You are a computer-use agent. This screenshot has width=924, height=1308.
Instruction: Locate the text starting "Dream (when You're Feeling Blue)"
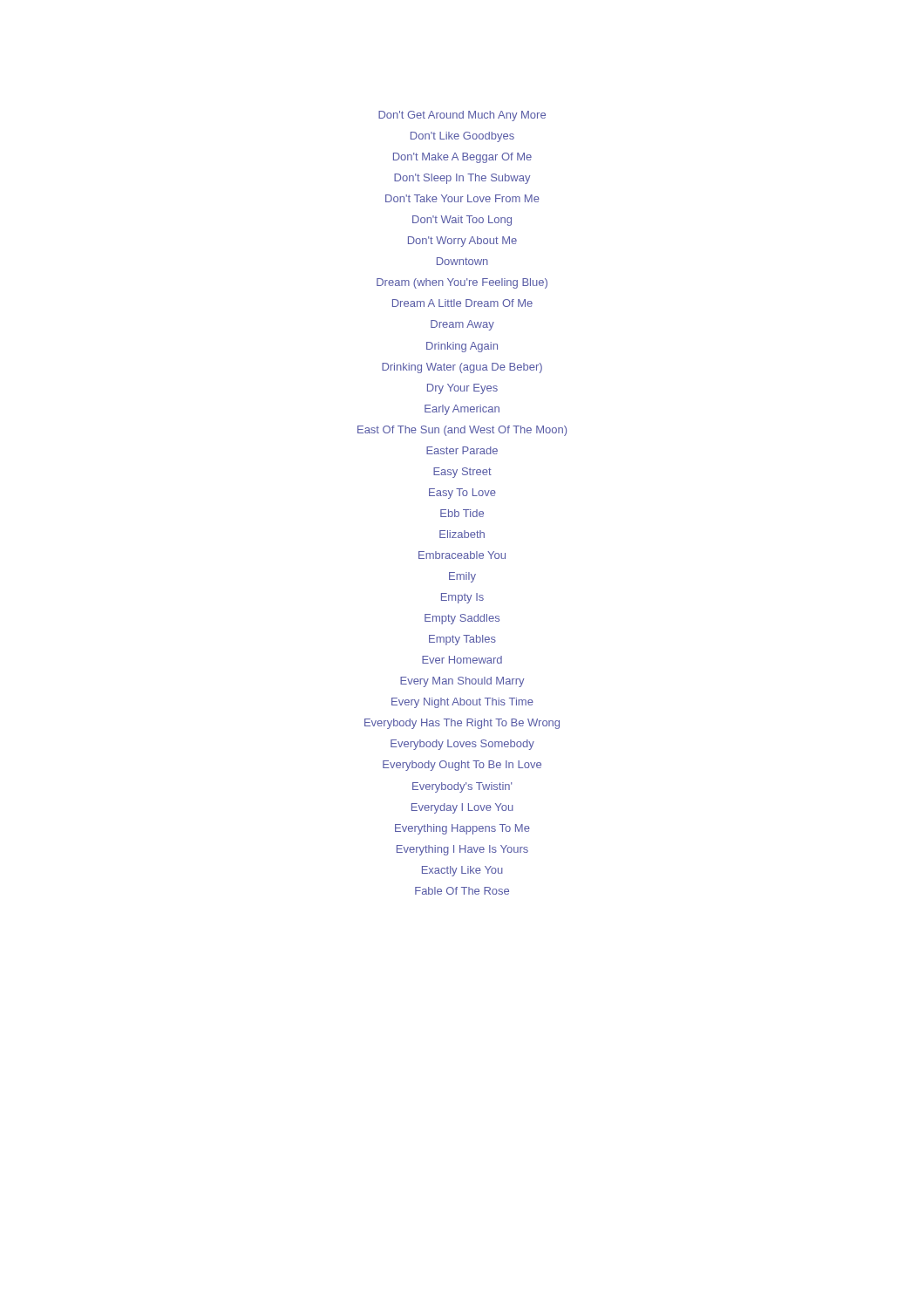[x=462, y=282]
